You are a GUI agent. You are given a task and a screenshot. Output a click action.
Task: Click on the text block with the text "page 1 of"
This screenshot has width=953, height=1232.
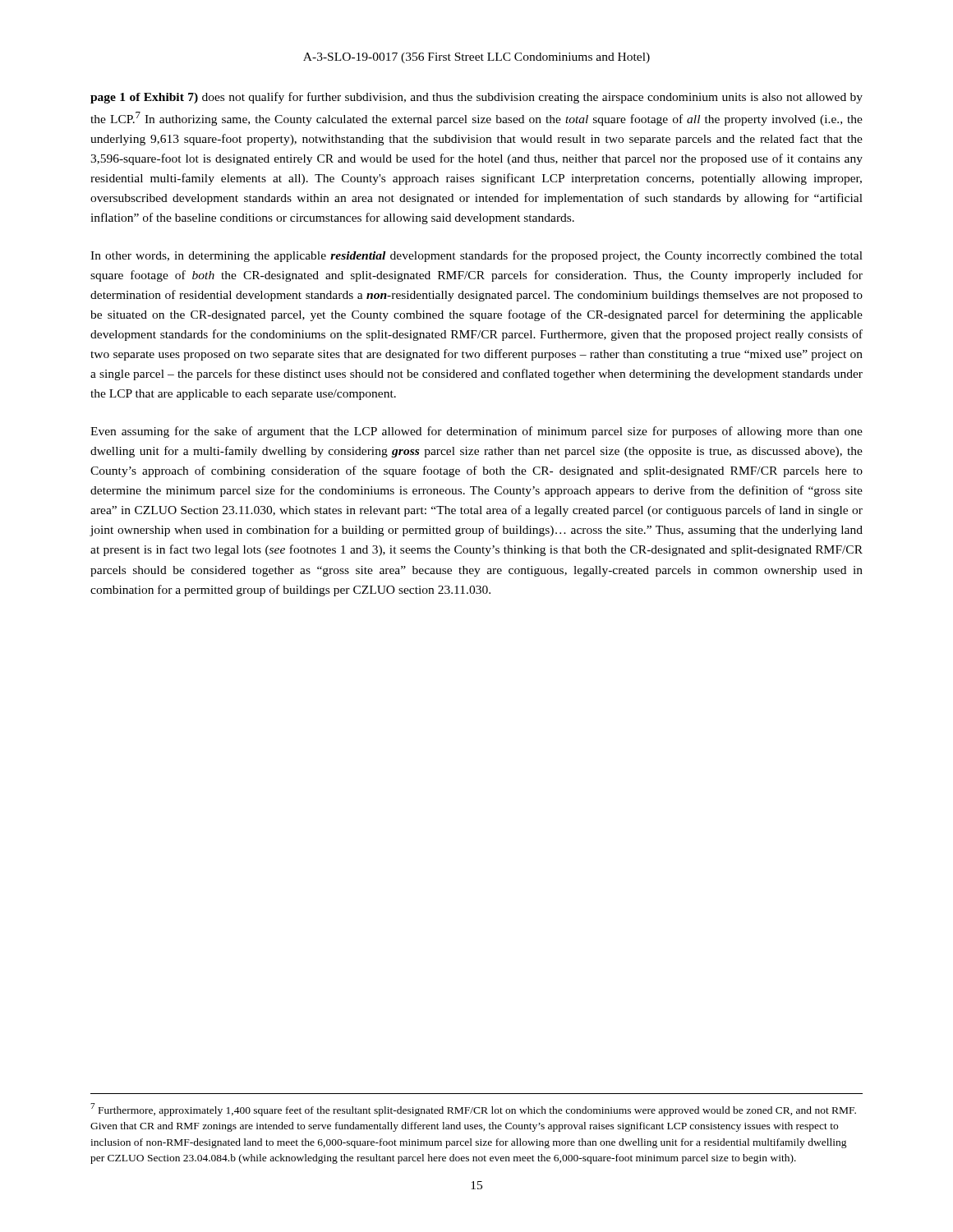476,157
